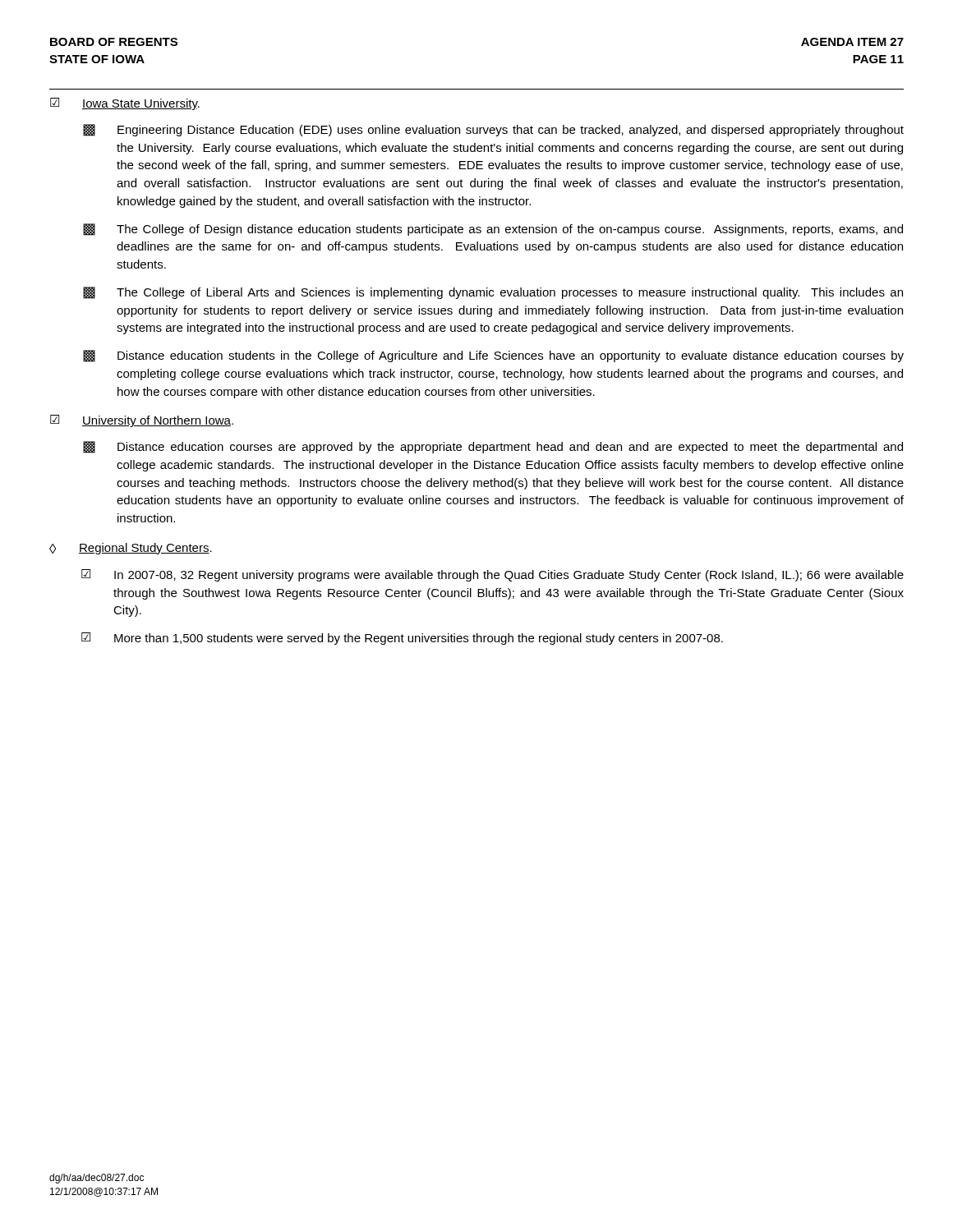The image size is (953, 1232).
Task: Find the list item that reads "◊ Regional Study Centers."
Action: pyautogui.click(x=131, y=549)
